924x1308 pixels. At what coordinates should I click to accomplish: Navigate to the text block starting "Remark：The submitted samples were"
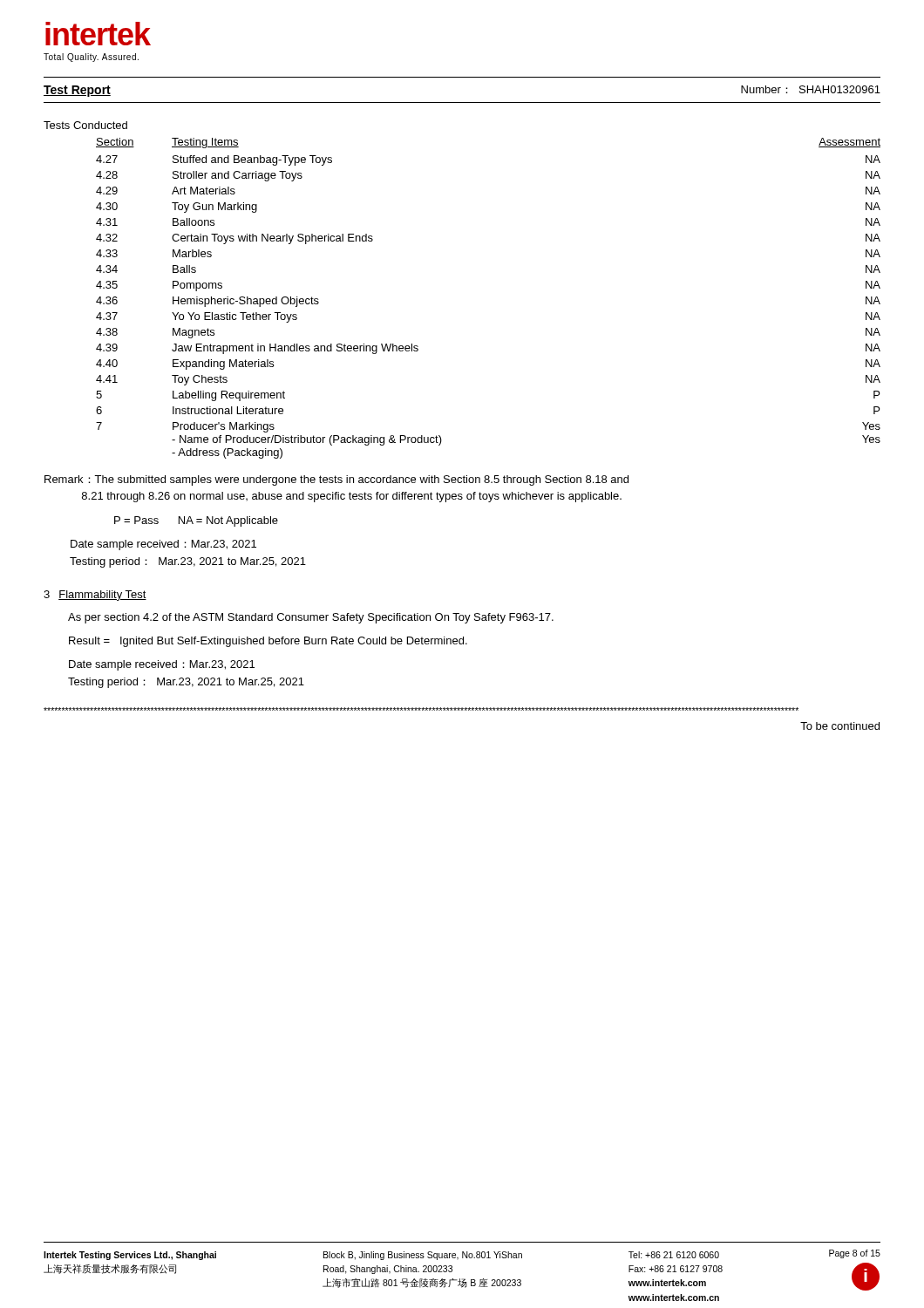[x=337, y=487]
